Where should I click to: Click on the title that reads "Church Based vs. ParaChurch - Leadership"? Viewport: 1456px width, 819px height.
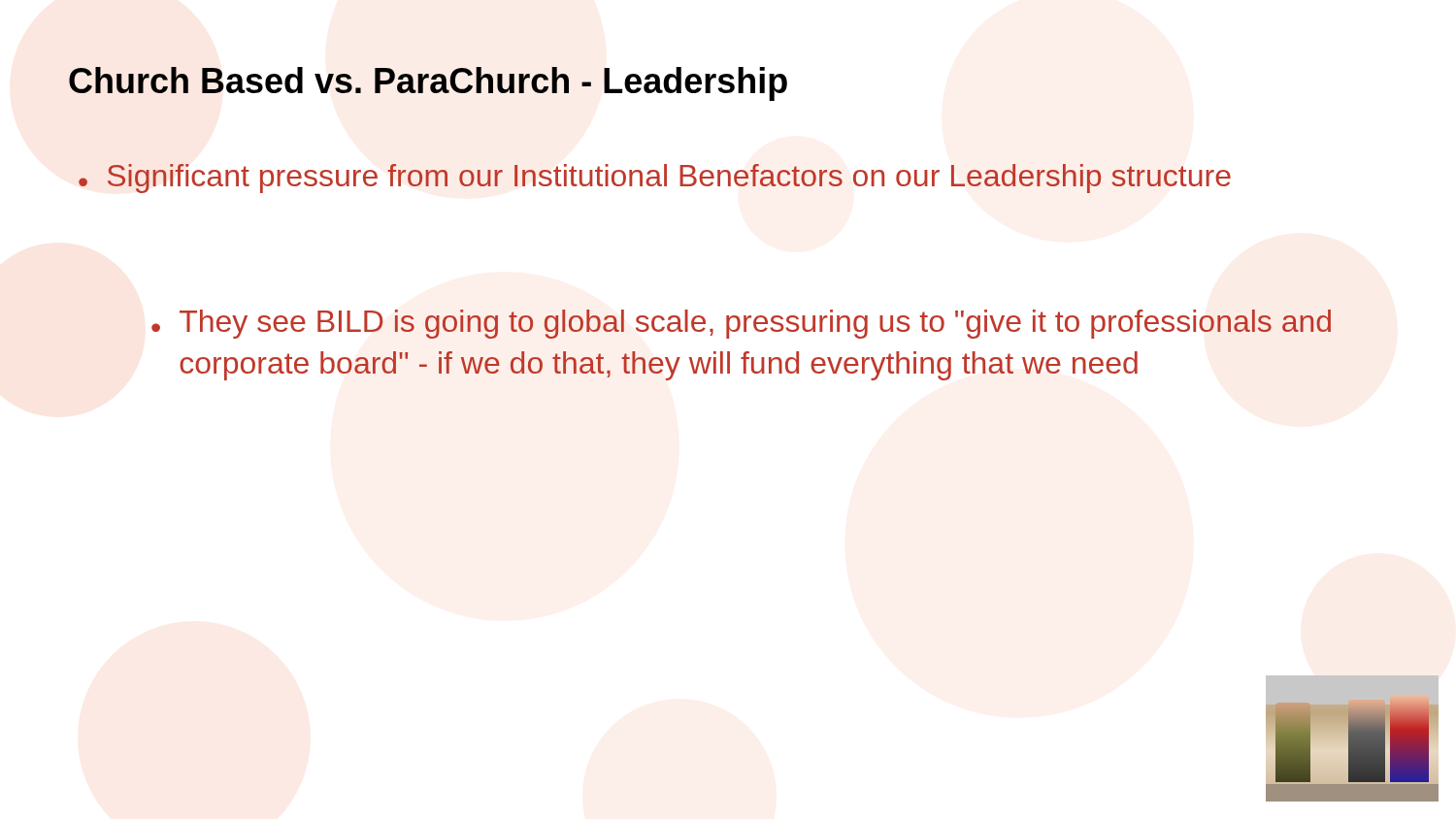click(x=728, y=81)
